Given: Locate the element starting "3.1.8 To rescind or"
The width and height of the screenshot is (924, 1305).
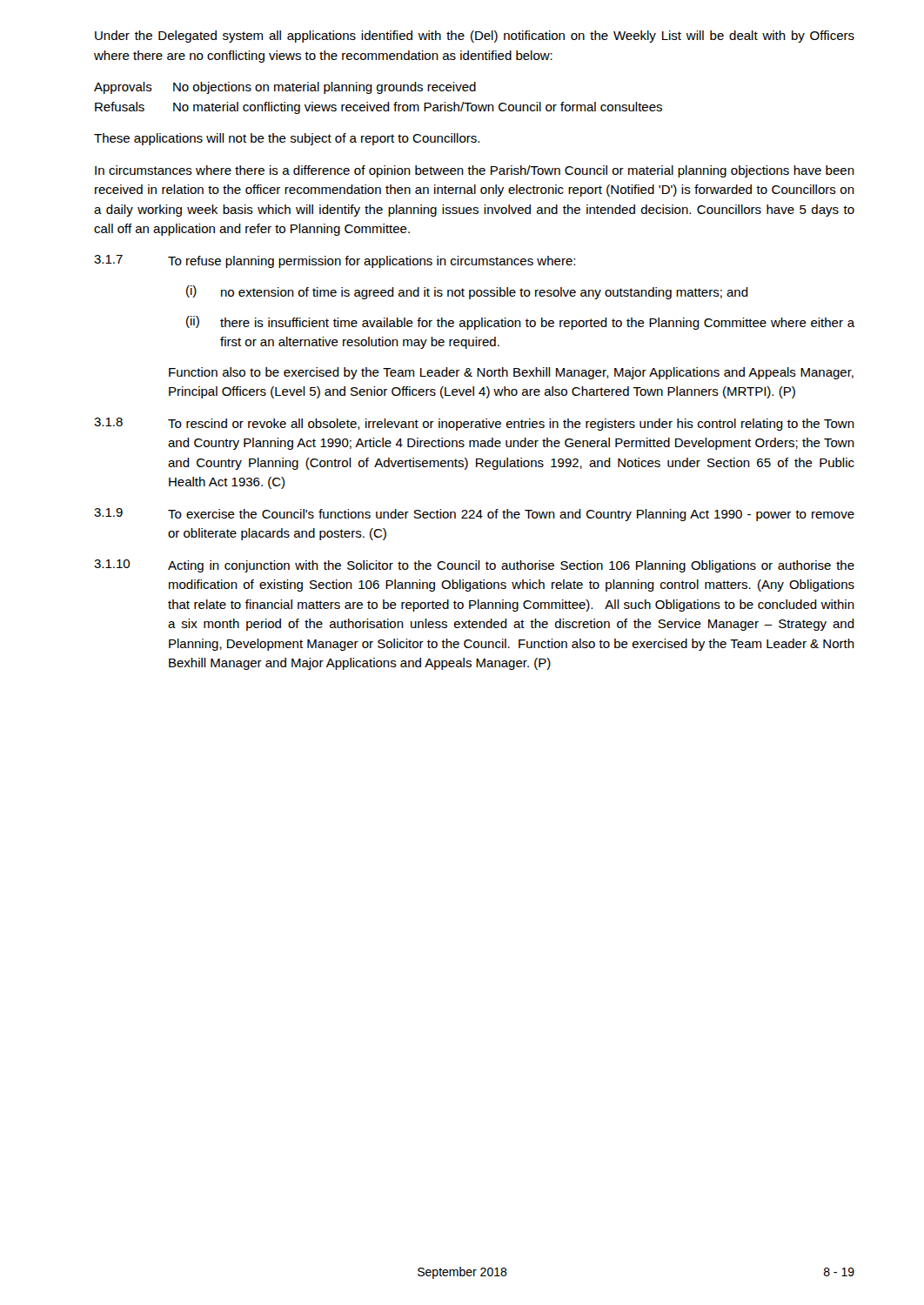Looking at the screenshot, I should point(474,453).
